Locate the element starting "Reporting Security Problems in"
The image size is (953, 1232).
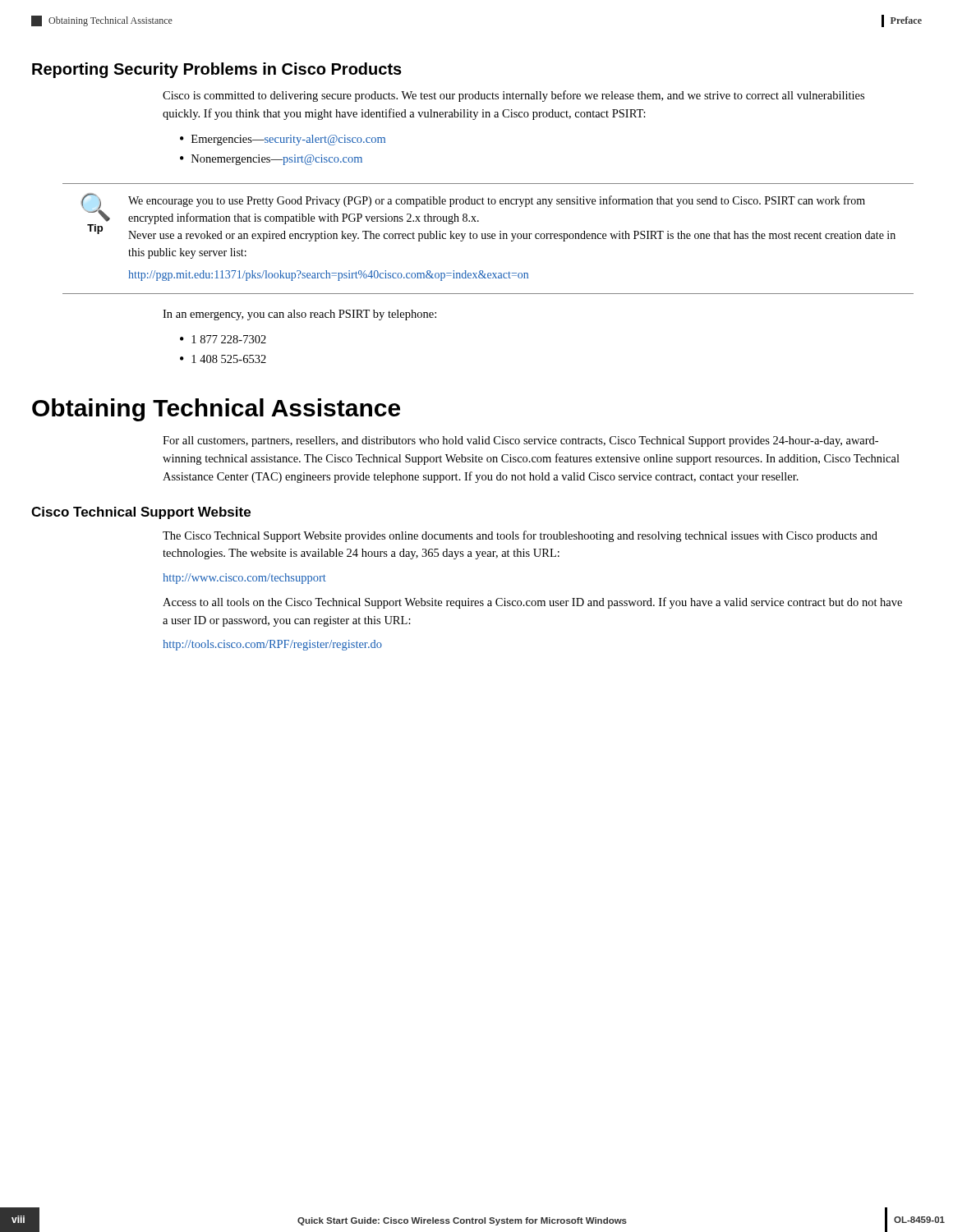point(217,69)
